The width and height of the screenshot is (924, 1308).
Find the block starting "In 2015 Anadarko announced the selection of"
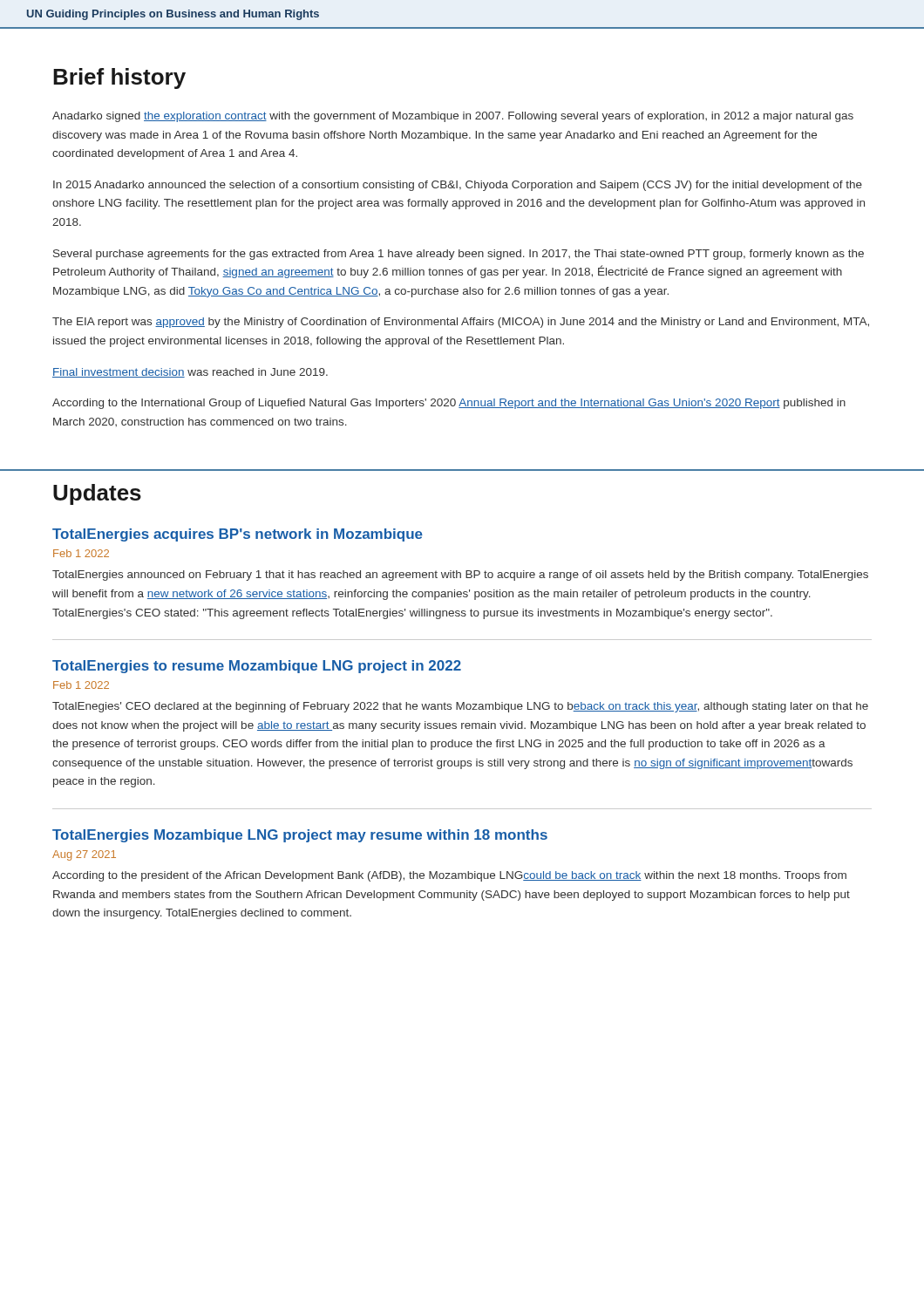[x=459, y=203]
